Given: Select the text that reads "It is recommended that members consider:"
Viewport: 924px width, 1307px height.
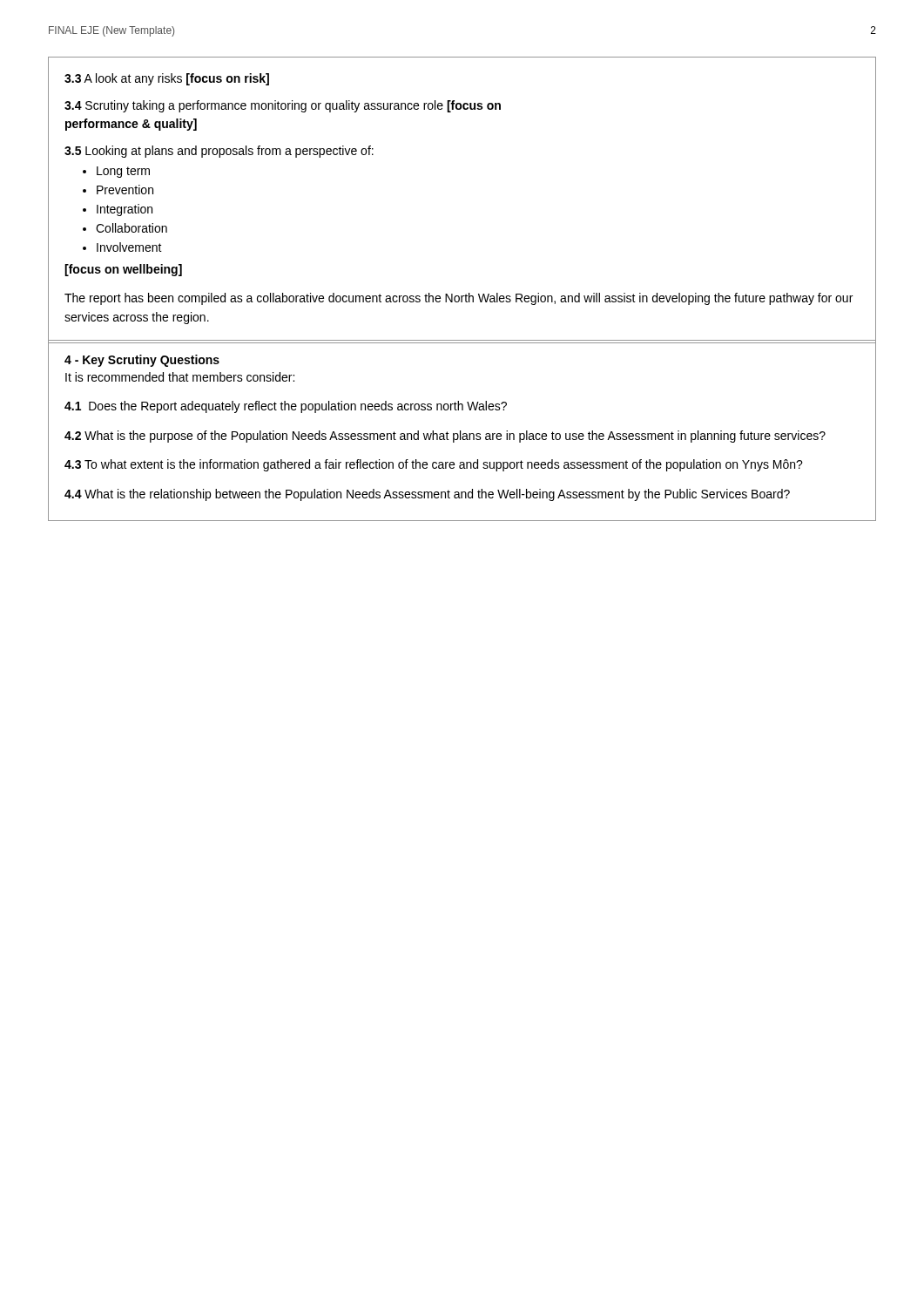Looking at the screenshot, I should click(180, 377).
